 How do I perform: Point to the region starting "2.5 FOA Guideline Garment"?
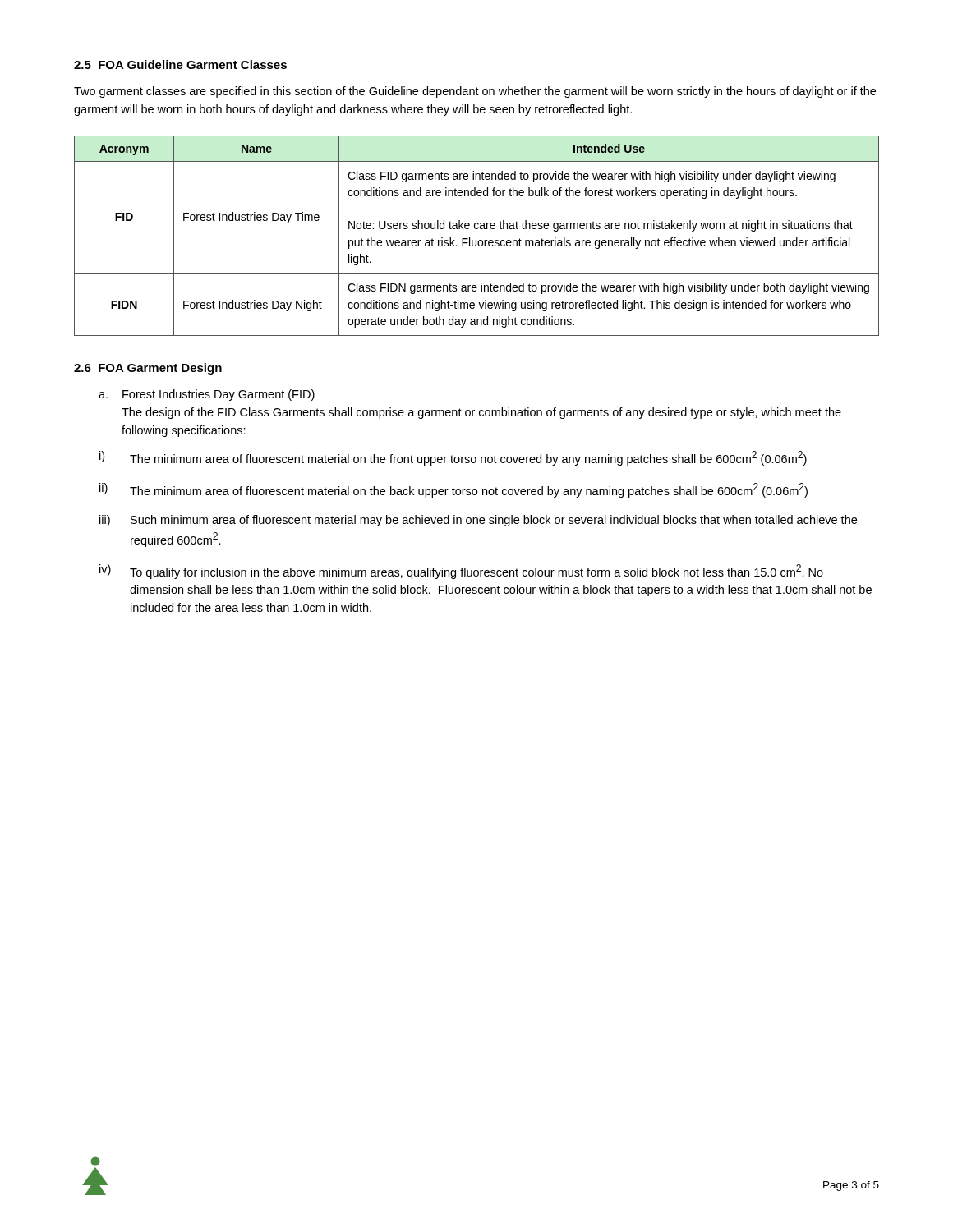181,64
